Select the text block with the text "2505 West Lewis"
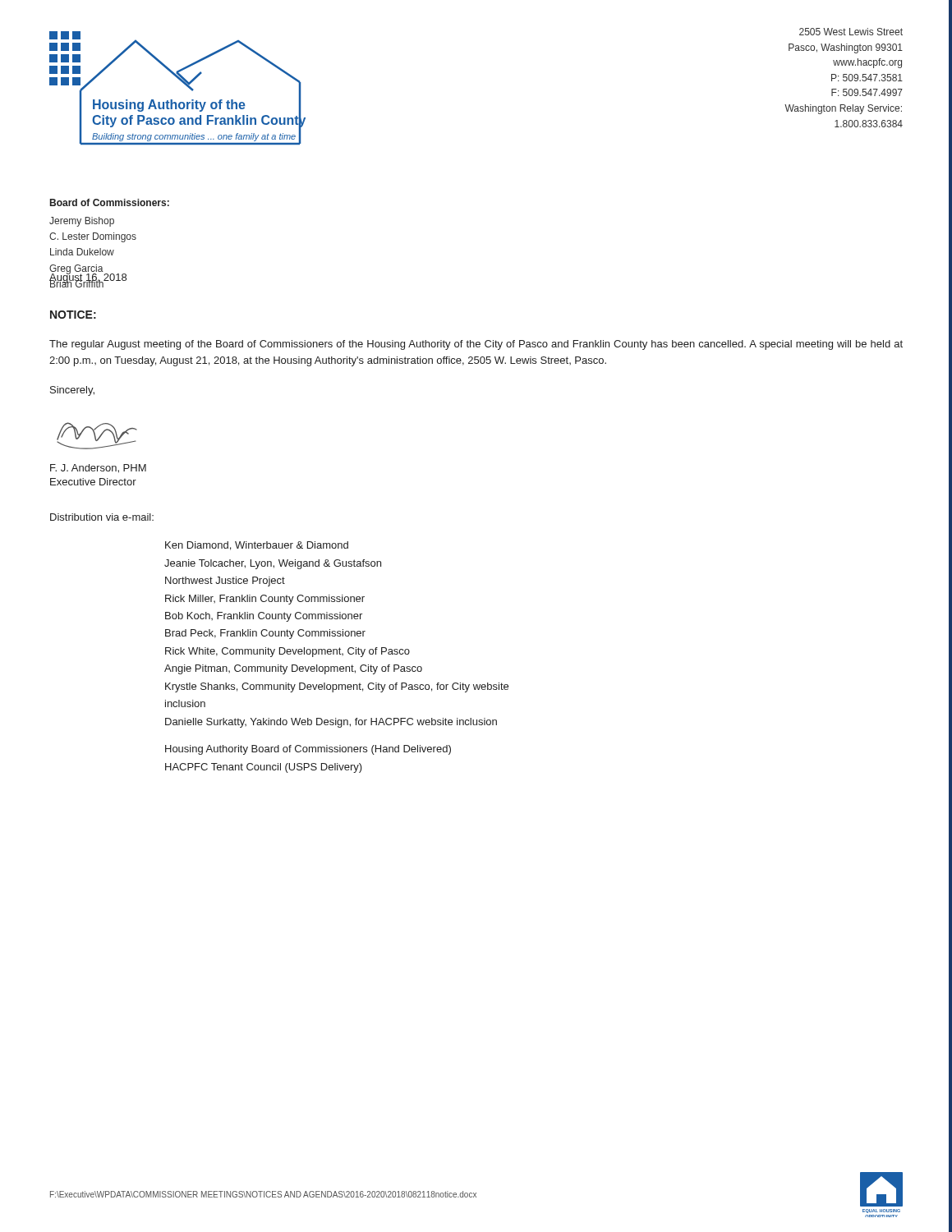The height and width of the screenshot is (1232, 952). coord(844,78)
